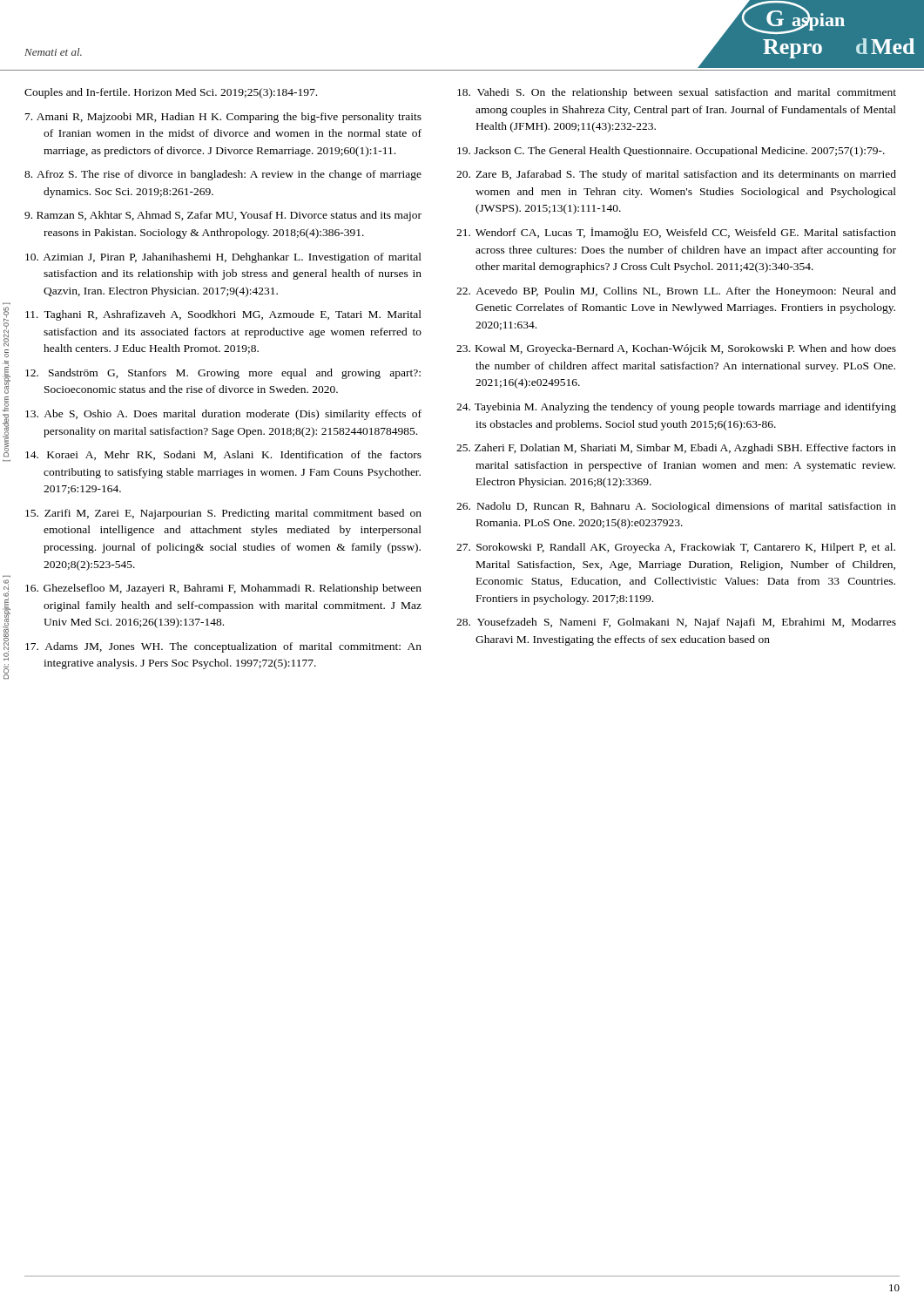
Task: Find the element starting "8. Afroz S."
Action: pyautogui.click(x=223, y=183)
